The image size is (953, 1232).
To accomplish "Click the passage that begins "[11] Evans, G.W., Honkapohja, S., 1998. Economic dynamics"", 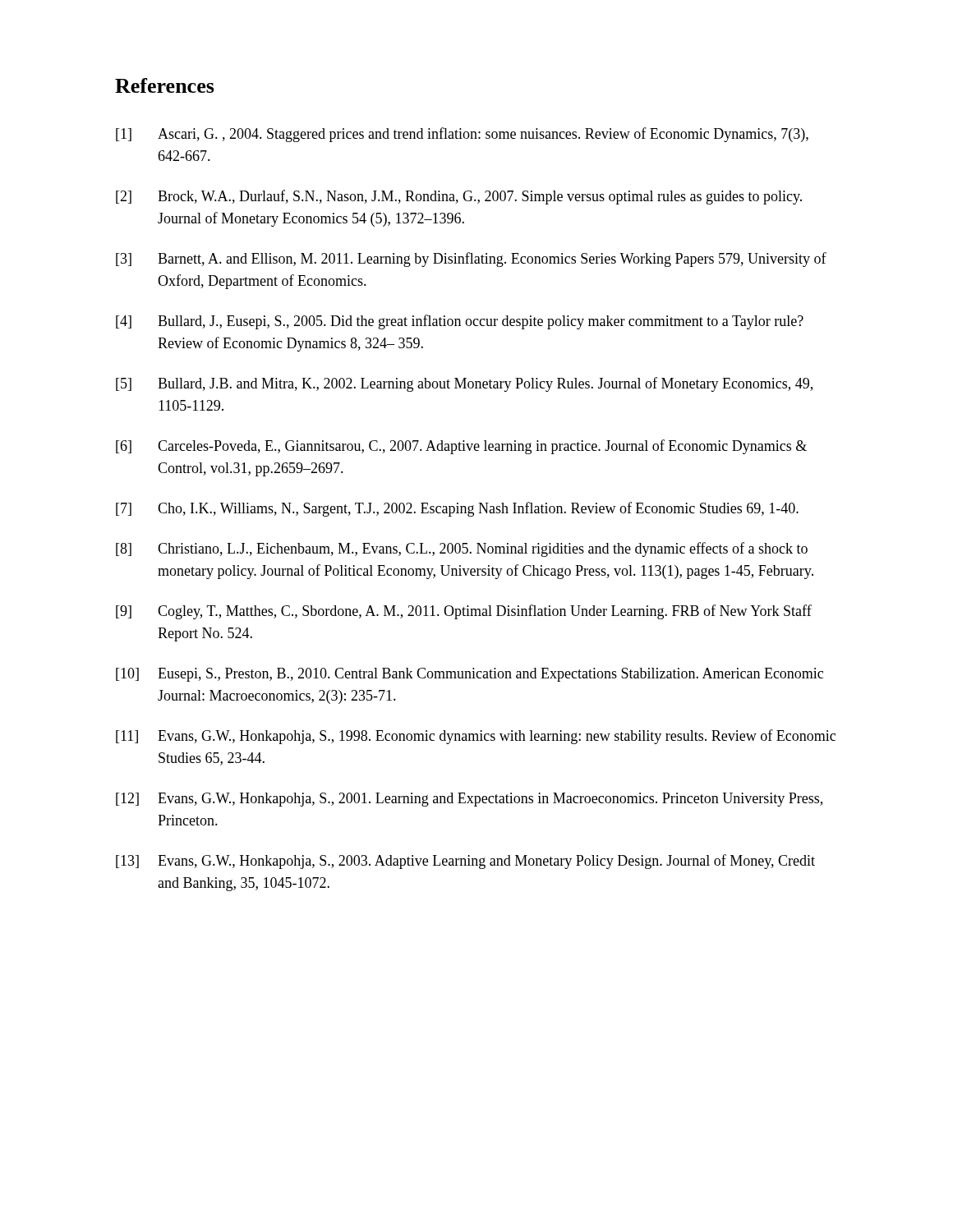I will [x=476, y=747].
